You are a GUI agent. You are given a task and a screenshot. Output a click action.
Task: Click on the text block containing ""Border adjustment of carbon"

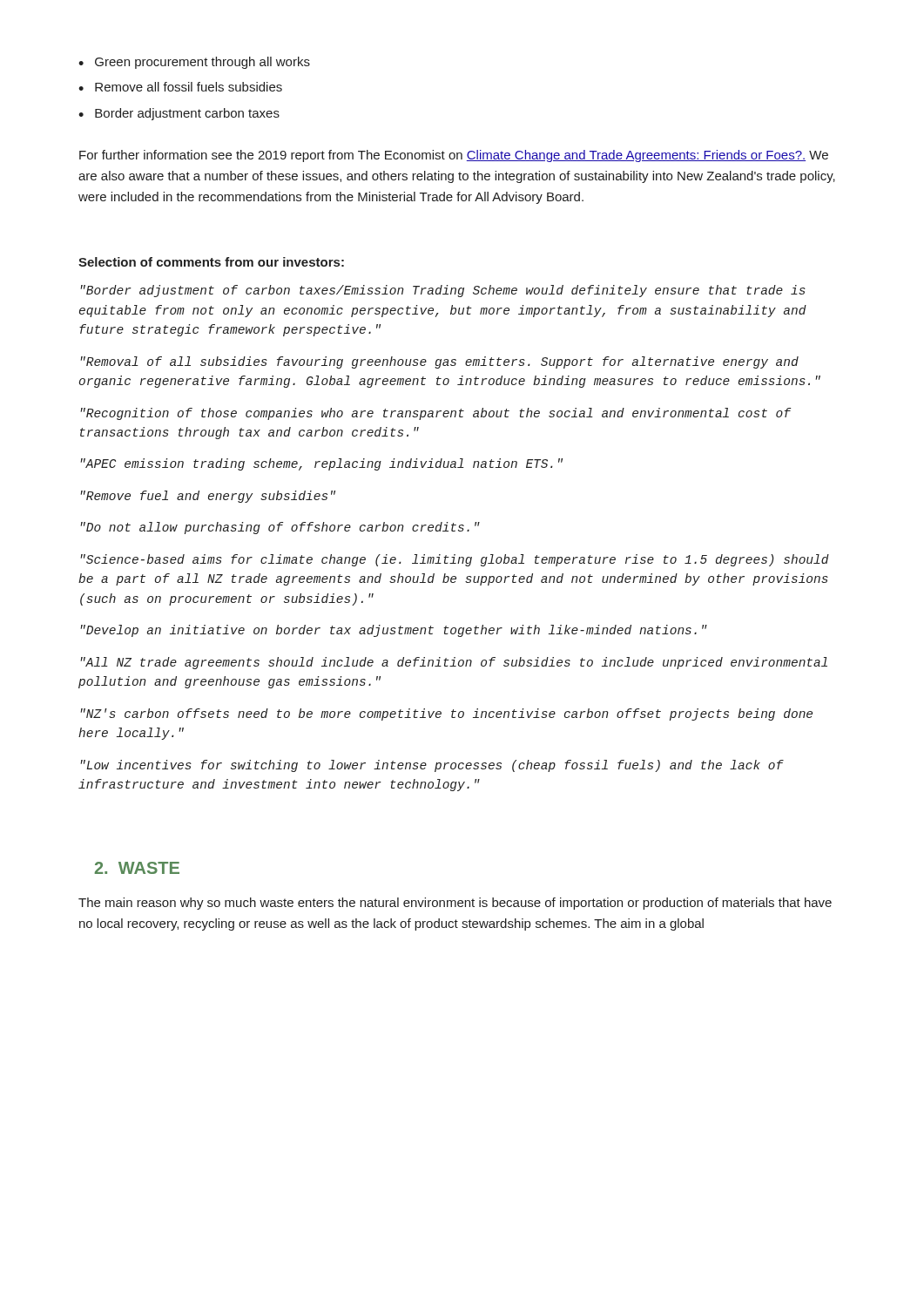coord(442,311)
